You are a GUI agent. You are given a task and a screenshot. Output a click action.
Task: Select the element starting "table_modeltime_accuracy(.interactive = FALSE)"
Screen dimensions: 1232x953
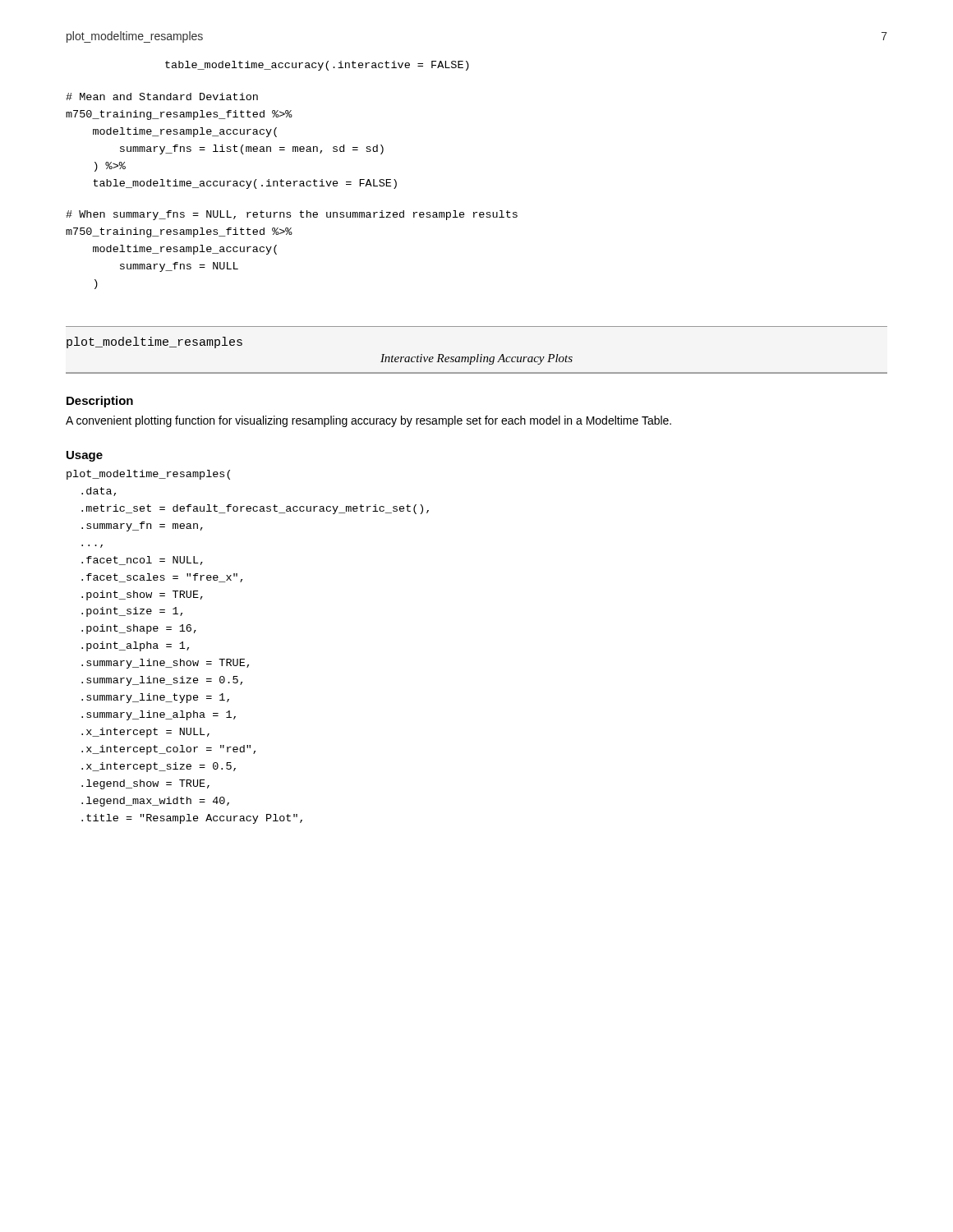pos(317,65)
